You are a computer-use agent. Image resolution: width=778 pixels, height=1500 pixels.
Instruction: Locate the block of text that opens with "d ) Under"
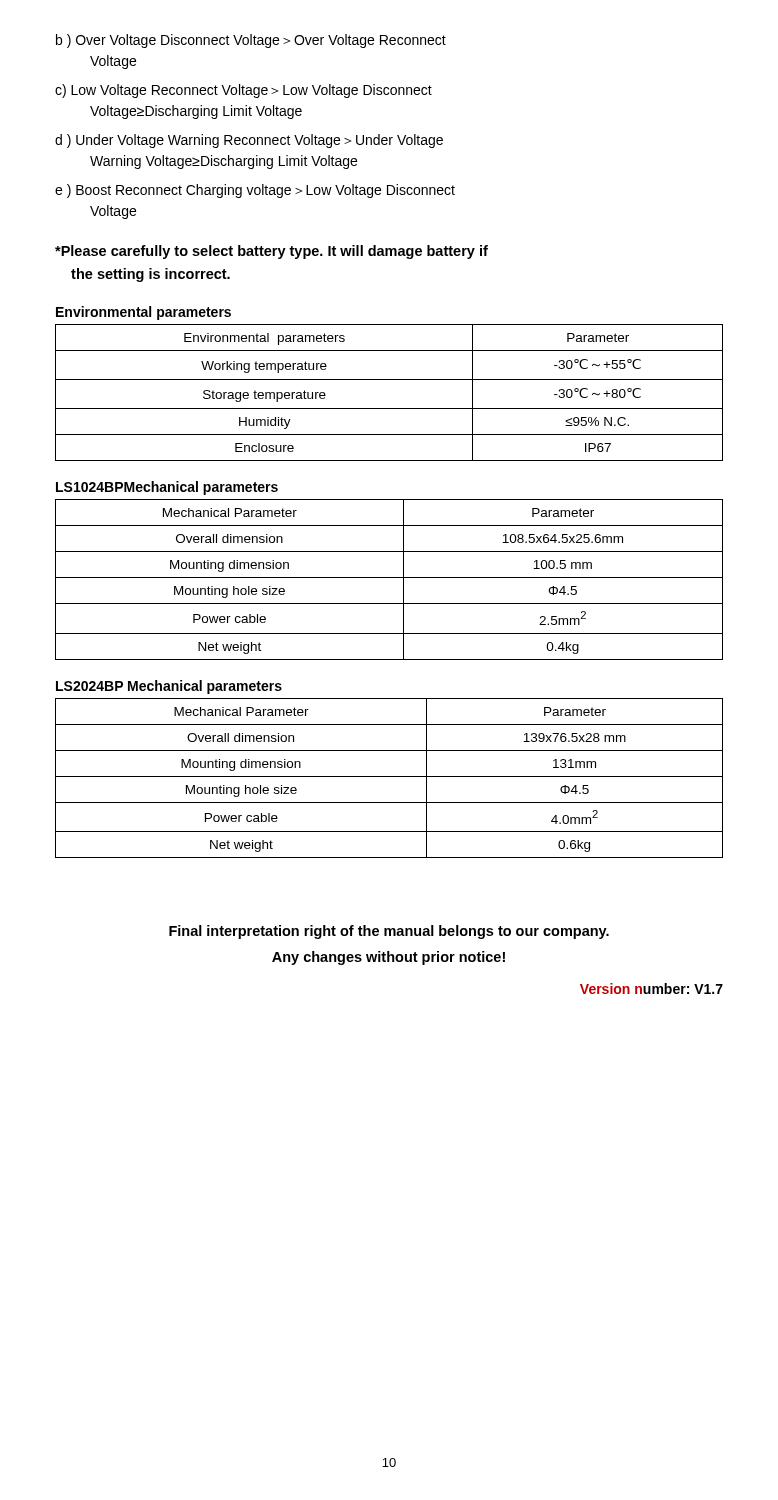tap(389, 151)
